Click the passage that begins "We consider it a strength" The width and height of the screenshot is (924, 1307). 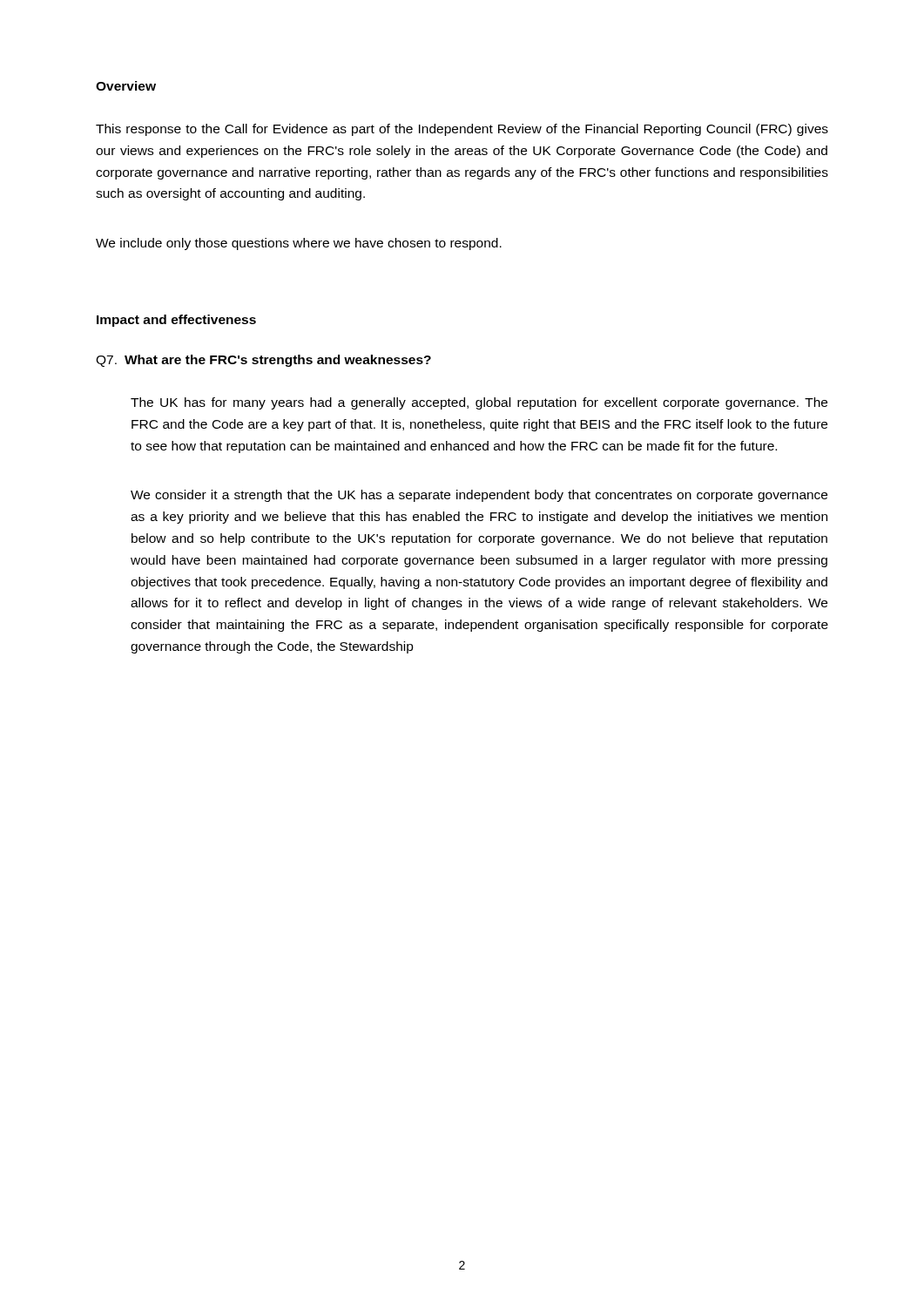[479, 570]
